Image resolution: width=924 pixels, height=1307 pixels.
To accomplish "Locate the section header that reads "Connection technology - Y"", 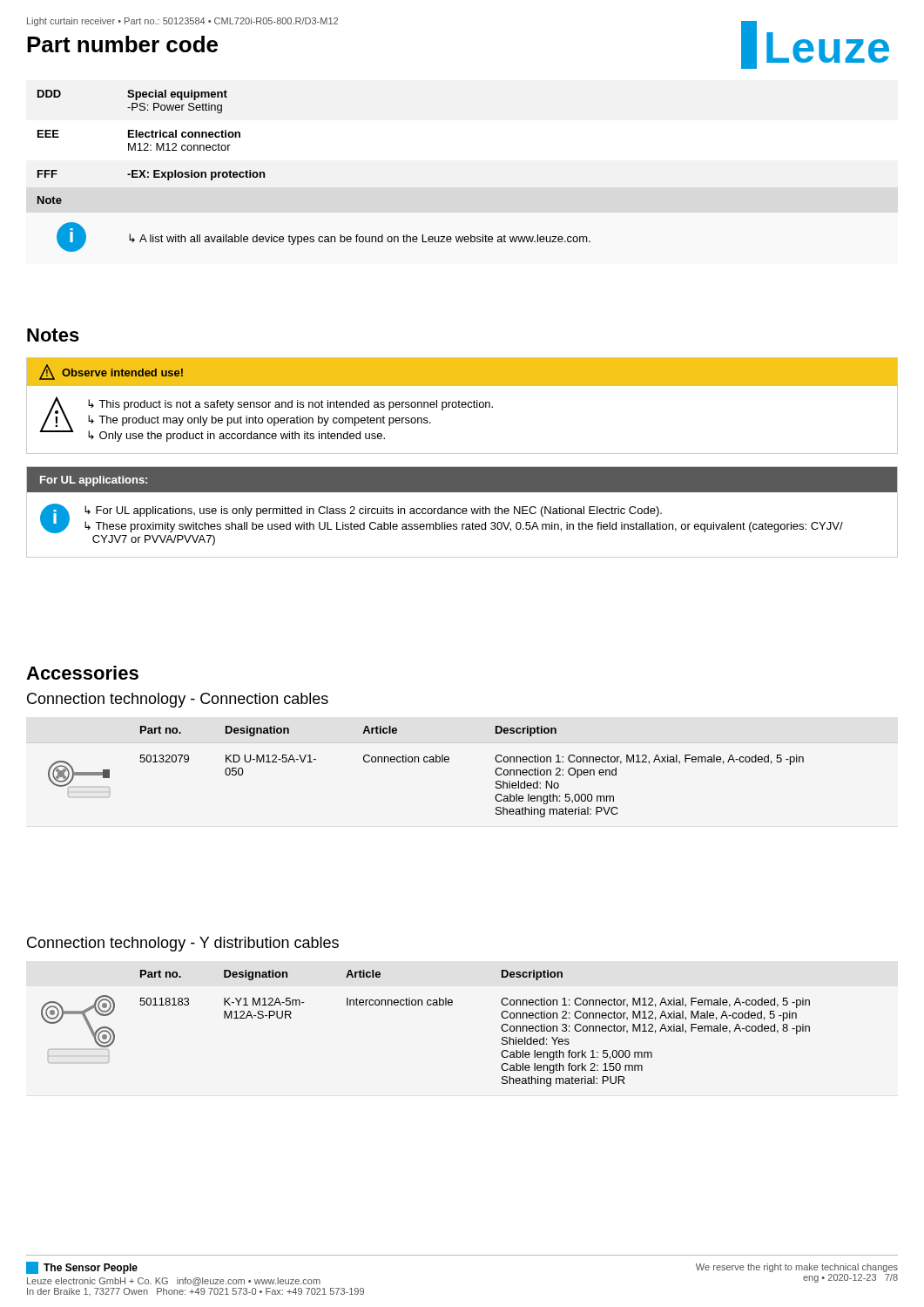I will tap(183, 943).
